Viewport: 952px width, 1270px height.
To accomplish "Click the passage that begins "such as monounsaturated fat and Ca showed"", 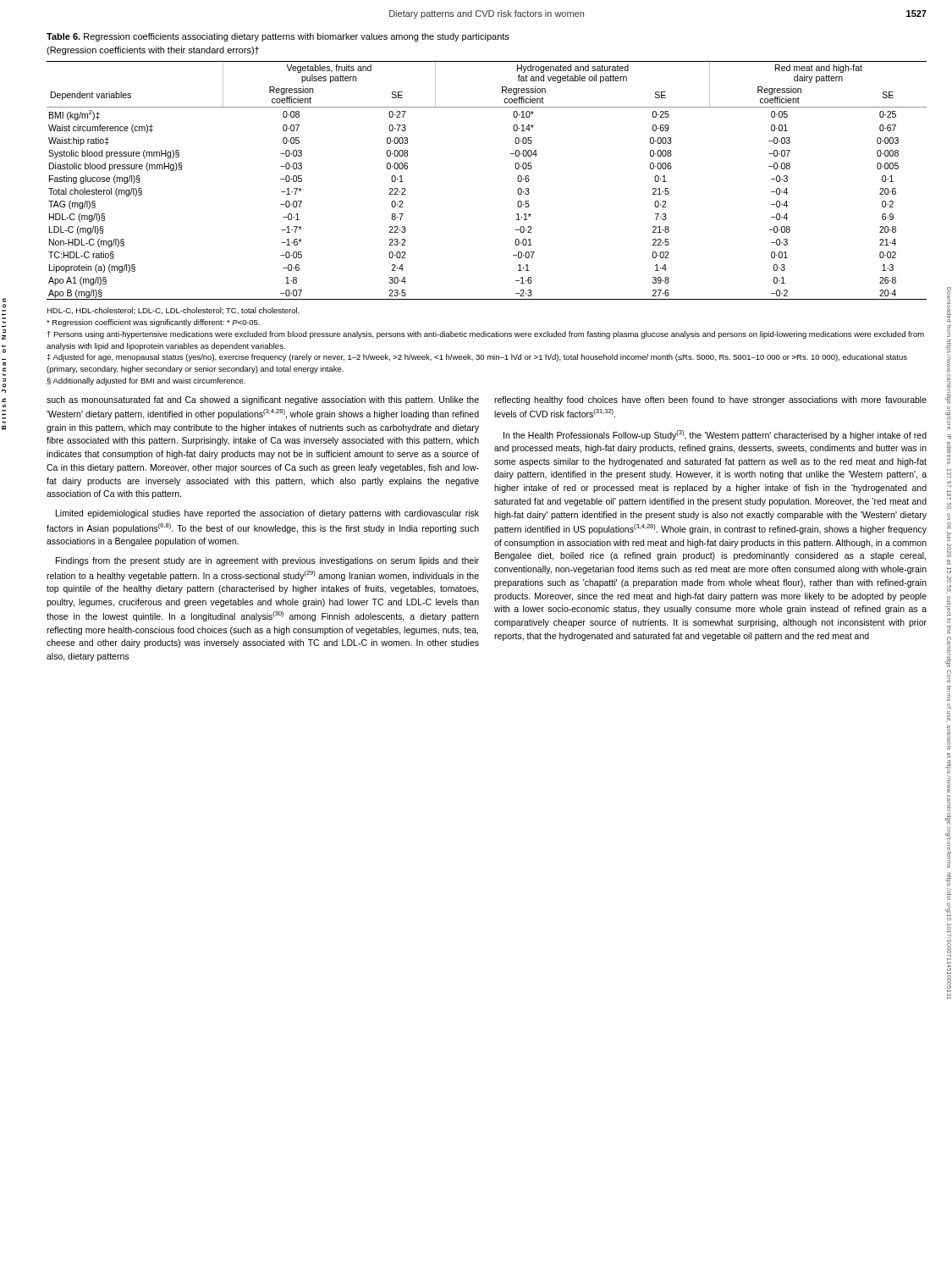I will [x=263, y=529].
